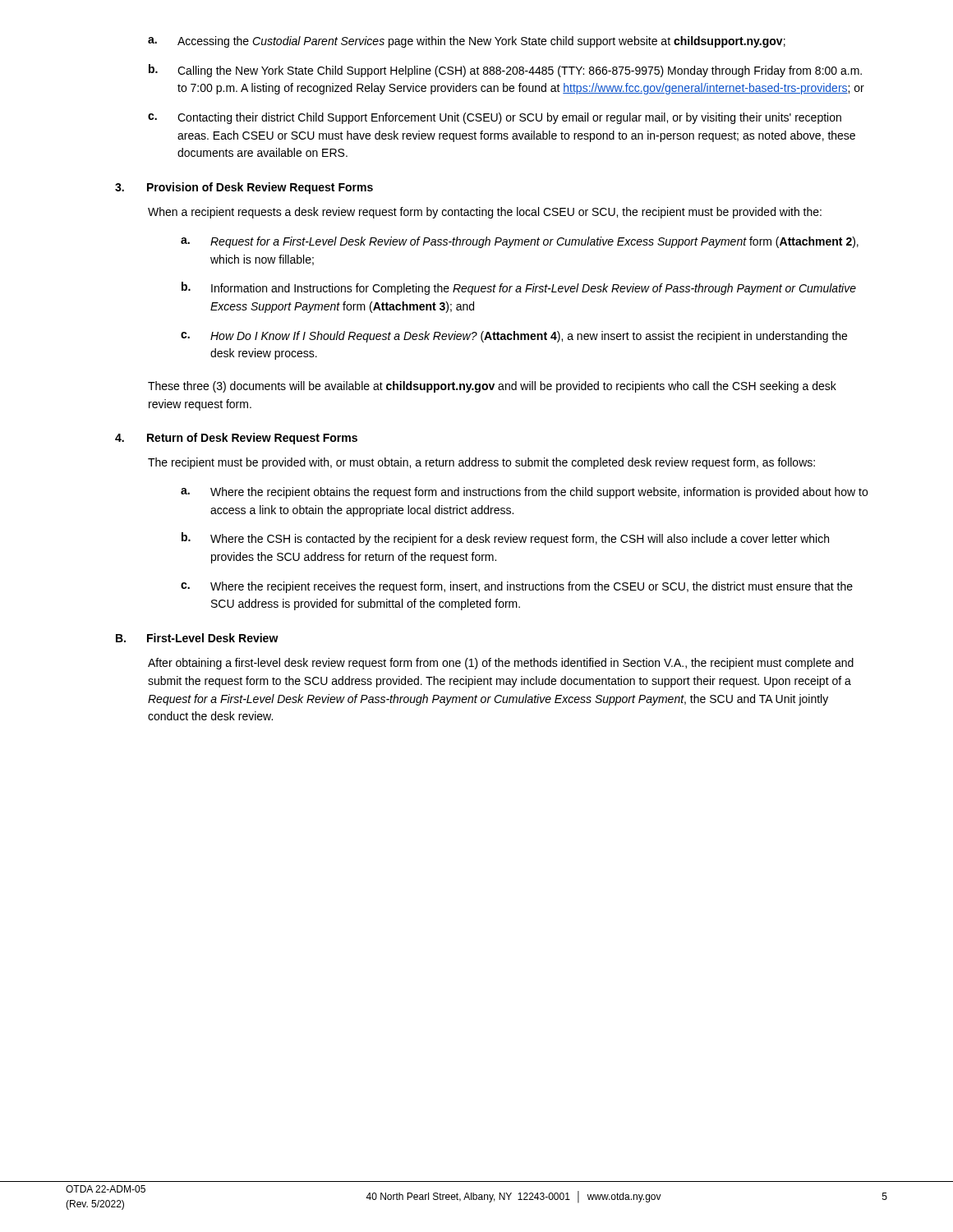
Task: Find the region starting "3. Provision of Desk Review"
Action: [244, 187]
